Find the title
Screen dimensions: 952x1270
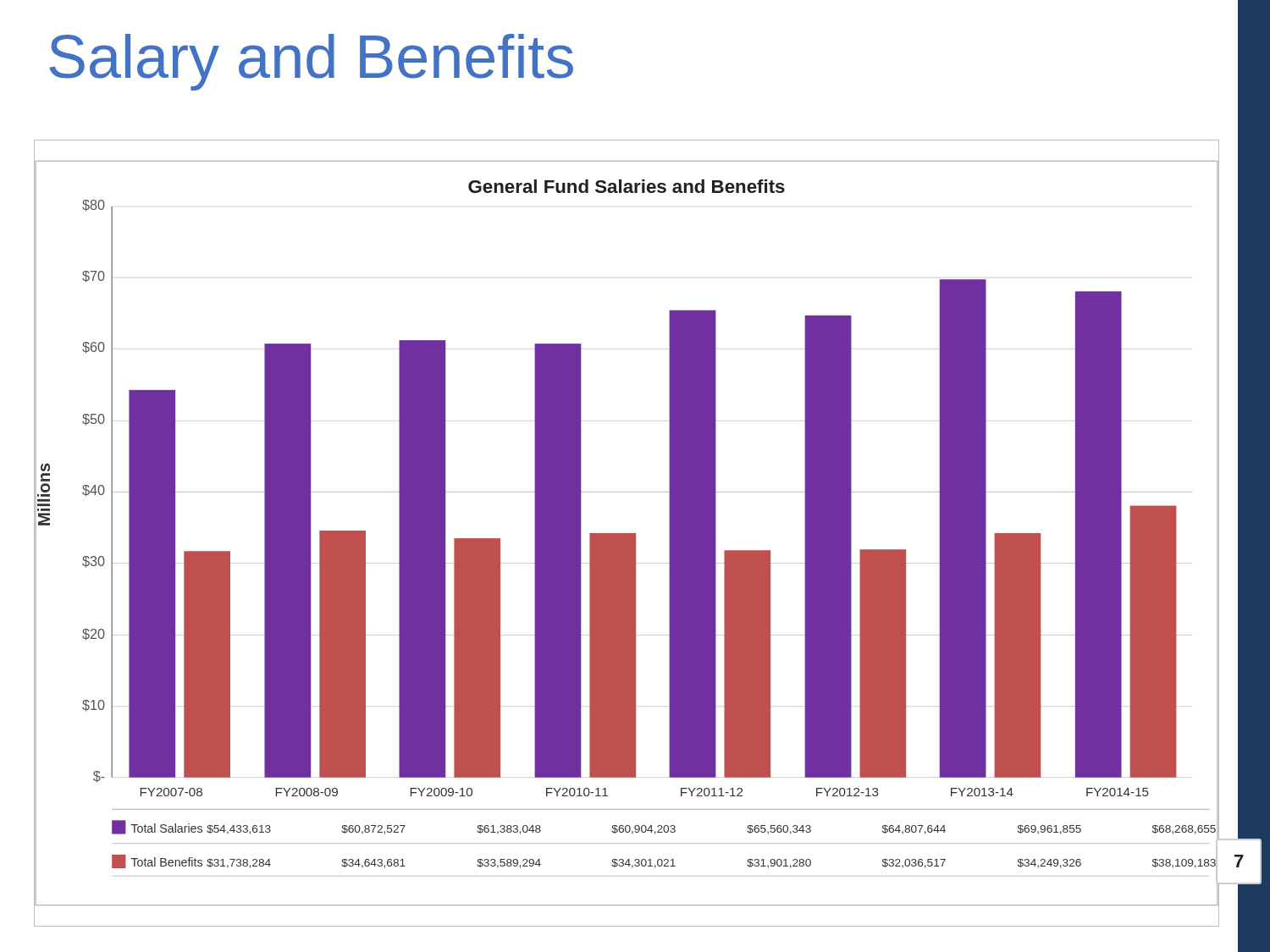coord(633,57)
